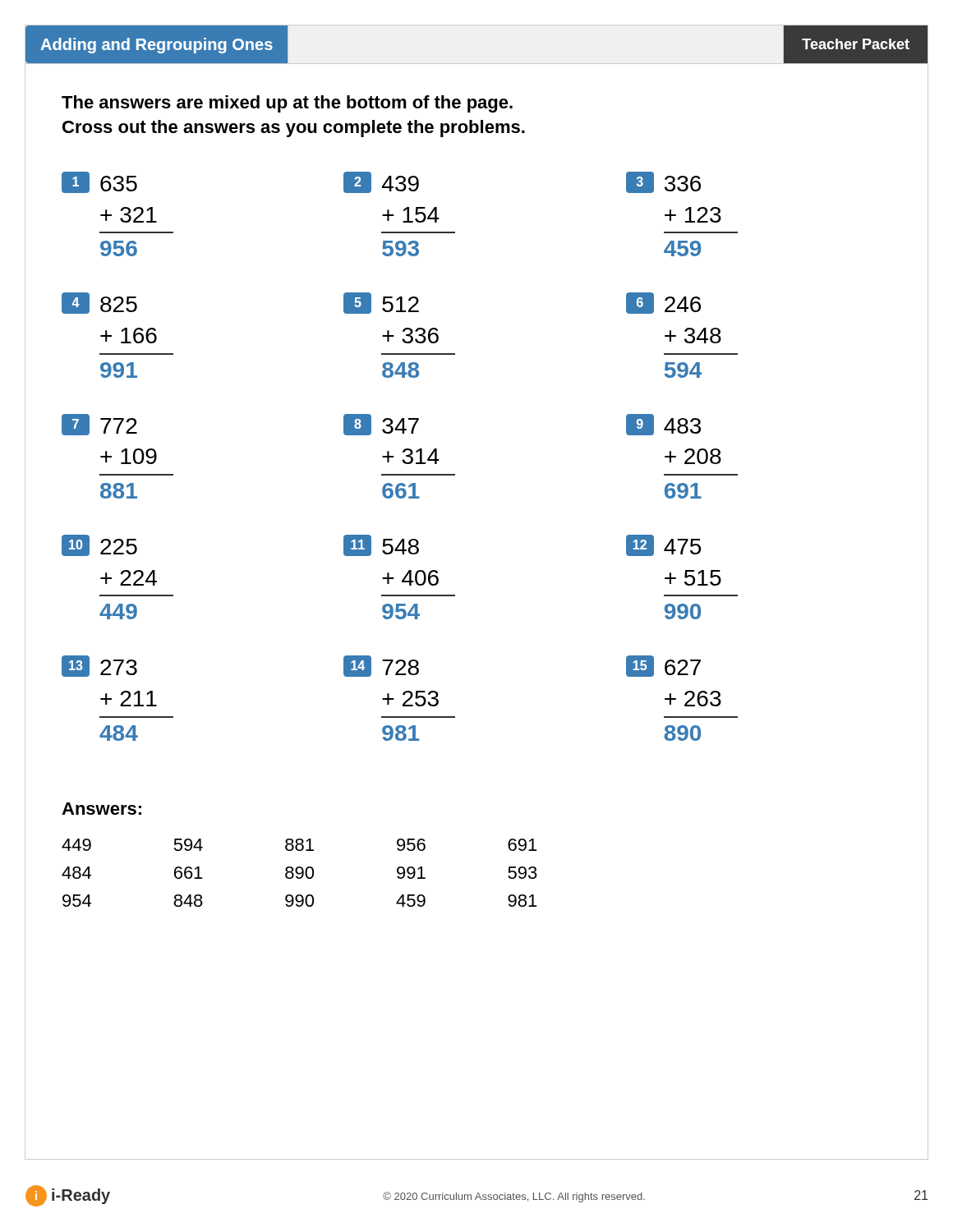Screen dimensions: 1232x953
Task: Select the list item containing "6 246 + 348"
Action: point(682,337)
